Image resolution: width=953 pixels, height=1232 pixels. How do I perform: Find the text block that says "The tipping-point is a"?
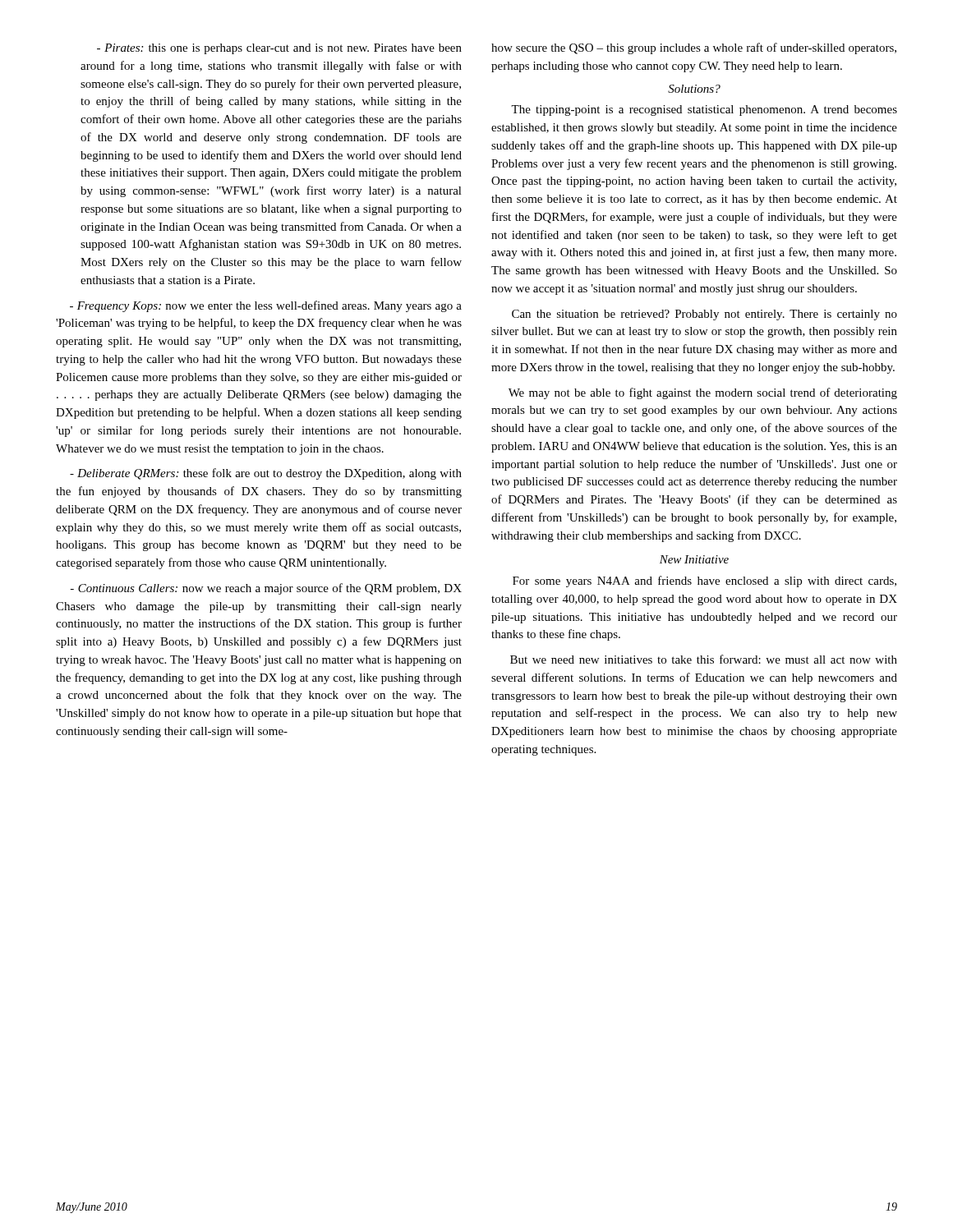[694, 323]
